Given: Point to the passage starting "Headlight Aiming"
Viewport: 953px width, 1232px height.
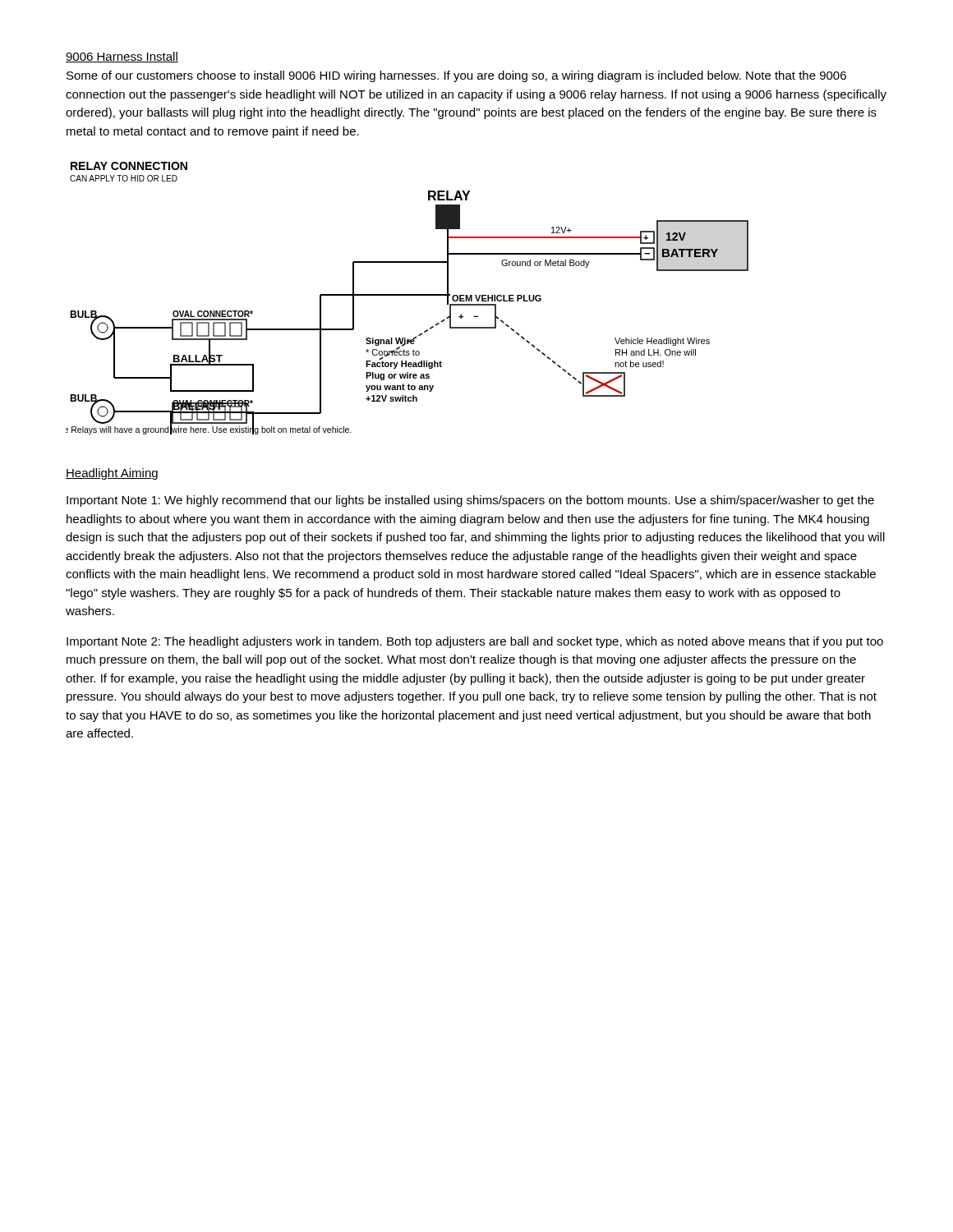Looking at the screenshot, I should [112, 473].
